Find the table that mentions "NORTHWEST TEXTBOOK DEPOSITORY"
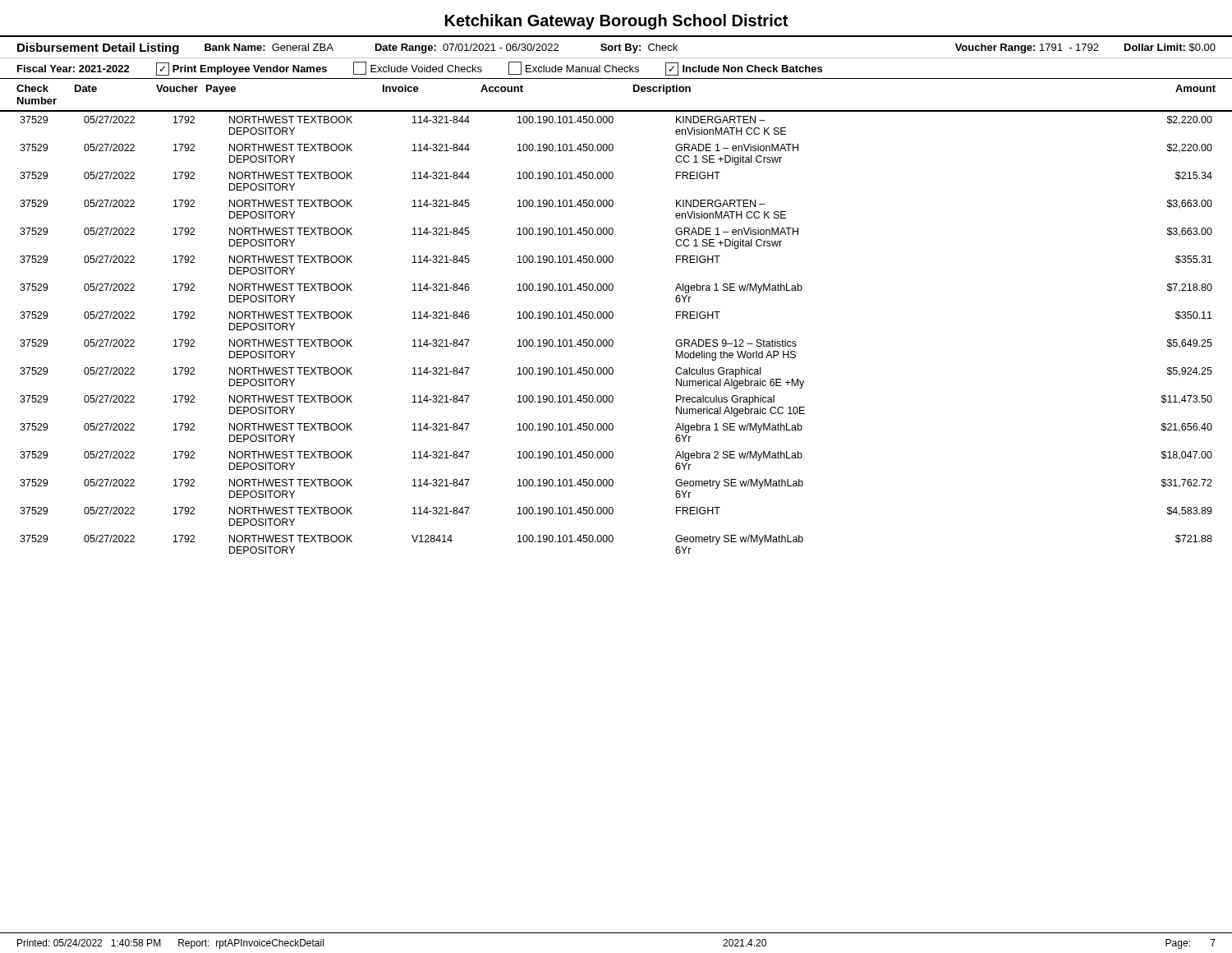This screenshot has height=953, width=1232. (616, 335)
